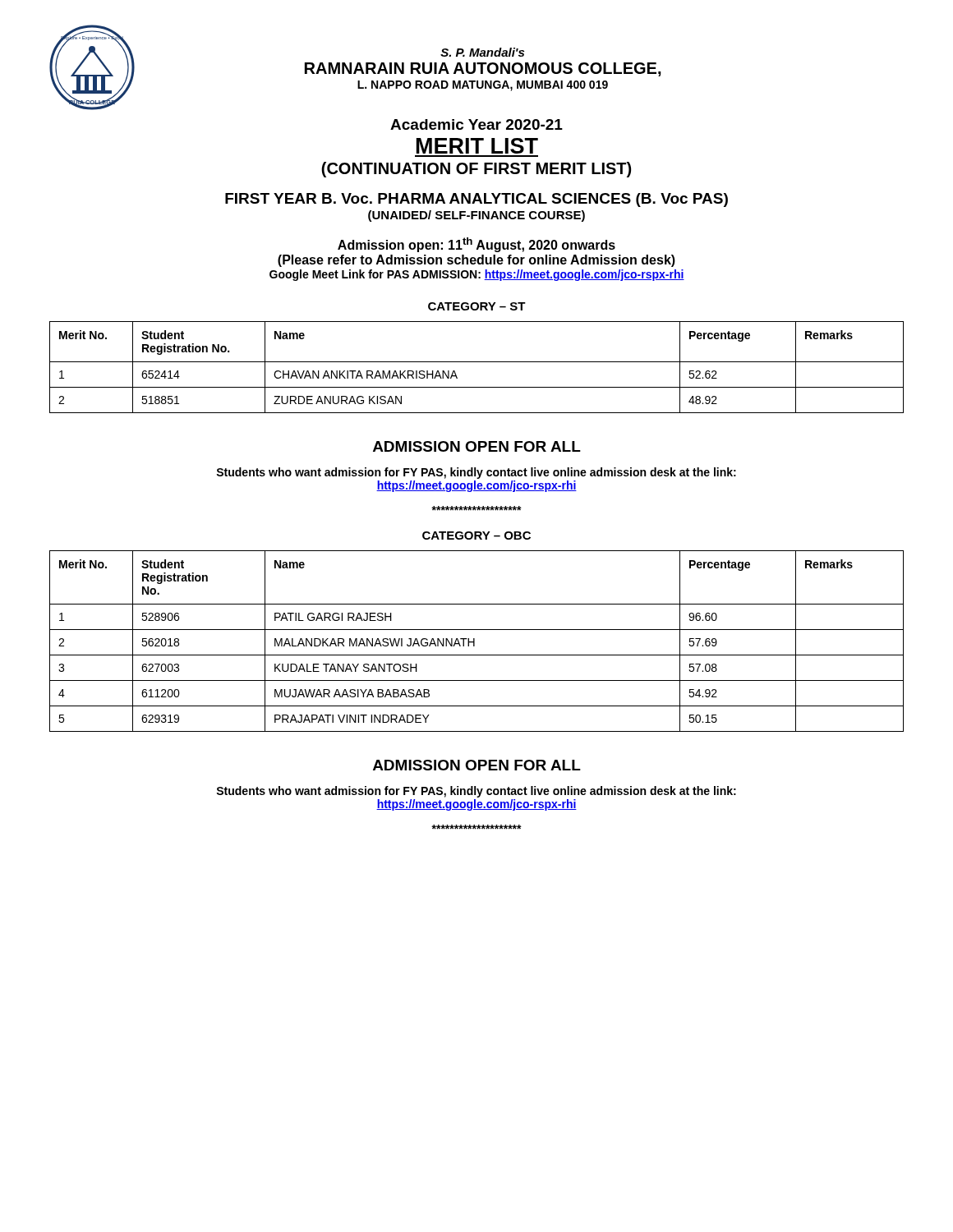
Task: Click on the text block starting "FIRST YEAR B. Voc. PHARMA ANALYTICAL"
Action: (x=476, y=206)
